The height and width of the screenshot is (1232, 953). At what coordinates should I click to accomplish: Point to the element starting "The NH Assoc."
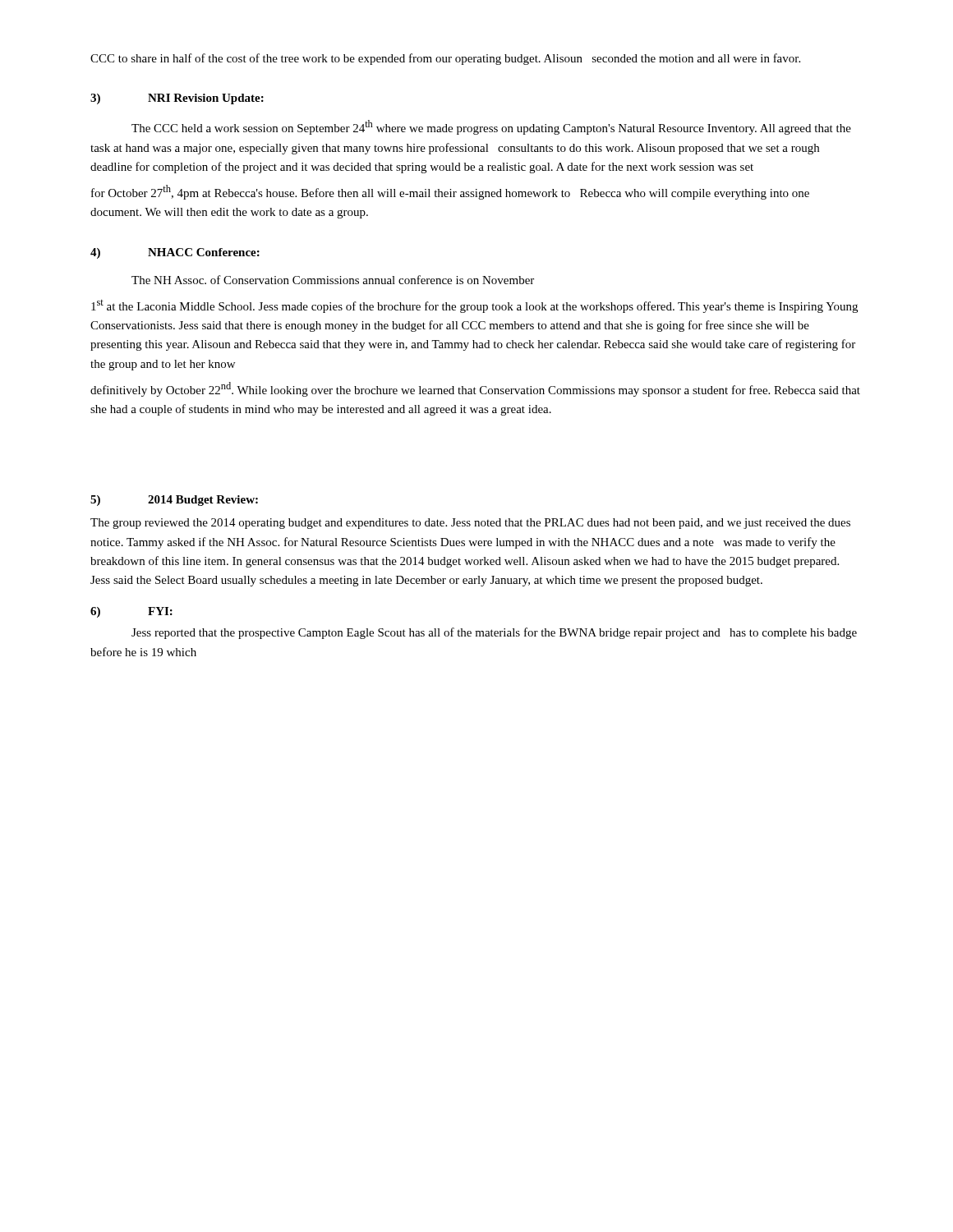[x=476, y=345]
